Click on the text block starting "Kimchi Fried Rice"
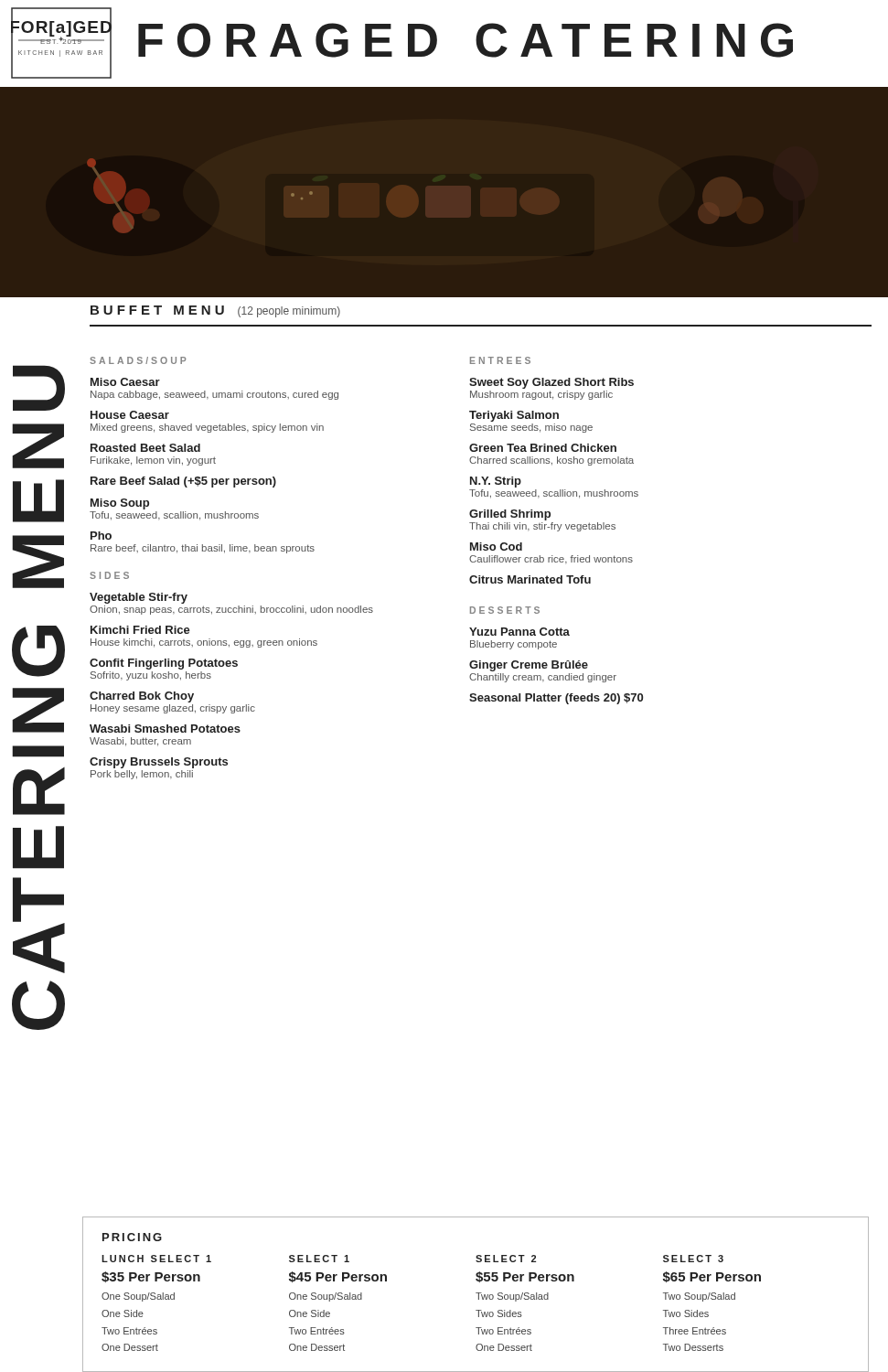Image resolution: width=888 pixels, height=1372 pixels. (x=263, y=635)
